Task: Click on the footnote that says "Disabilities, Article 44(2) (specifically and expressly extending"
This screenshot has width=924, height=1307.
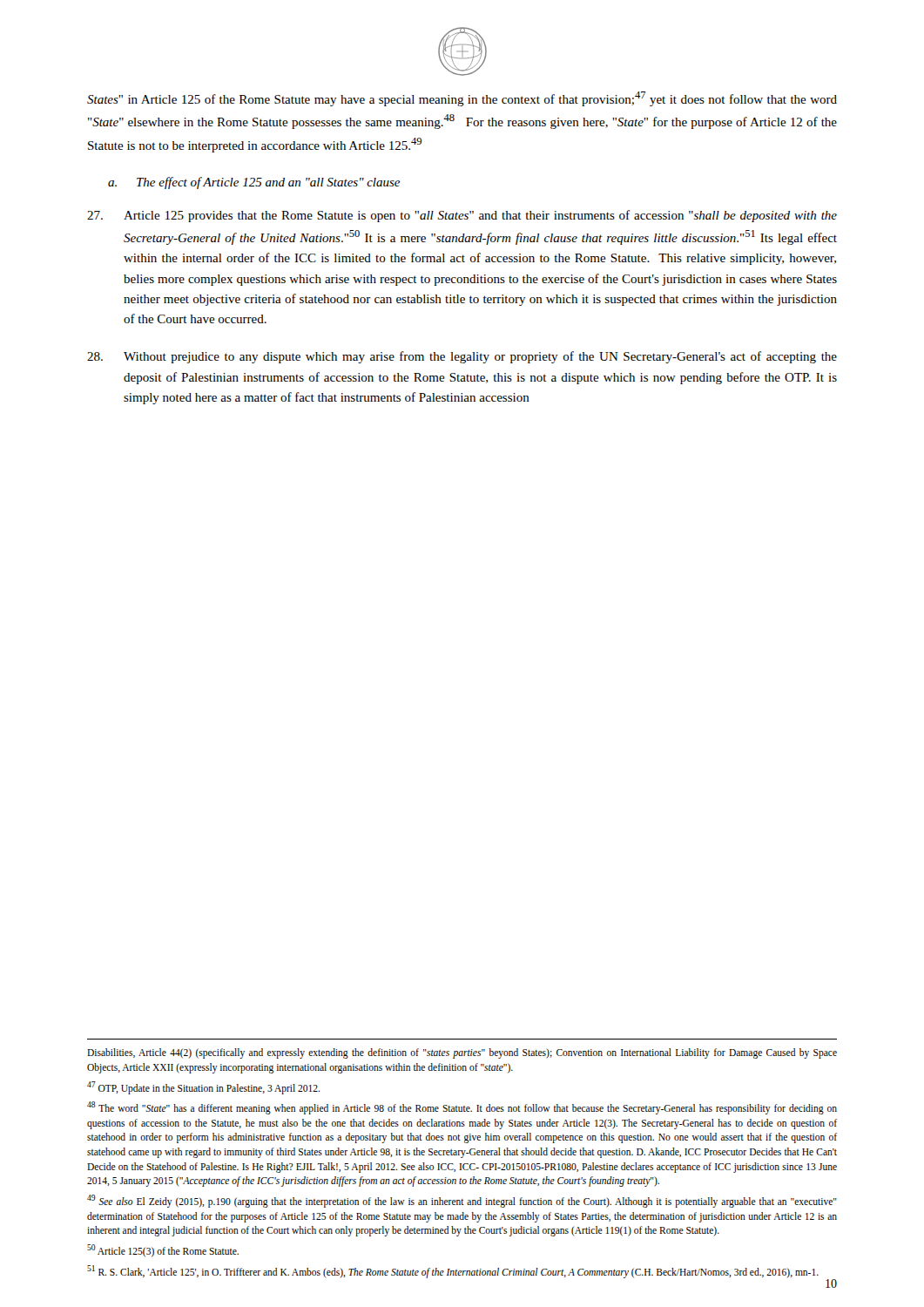Action: (462, 1163)
